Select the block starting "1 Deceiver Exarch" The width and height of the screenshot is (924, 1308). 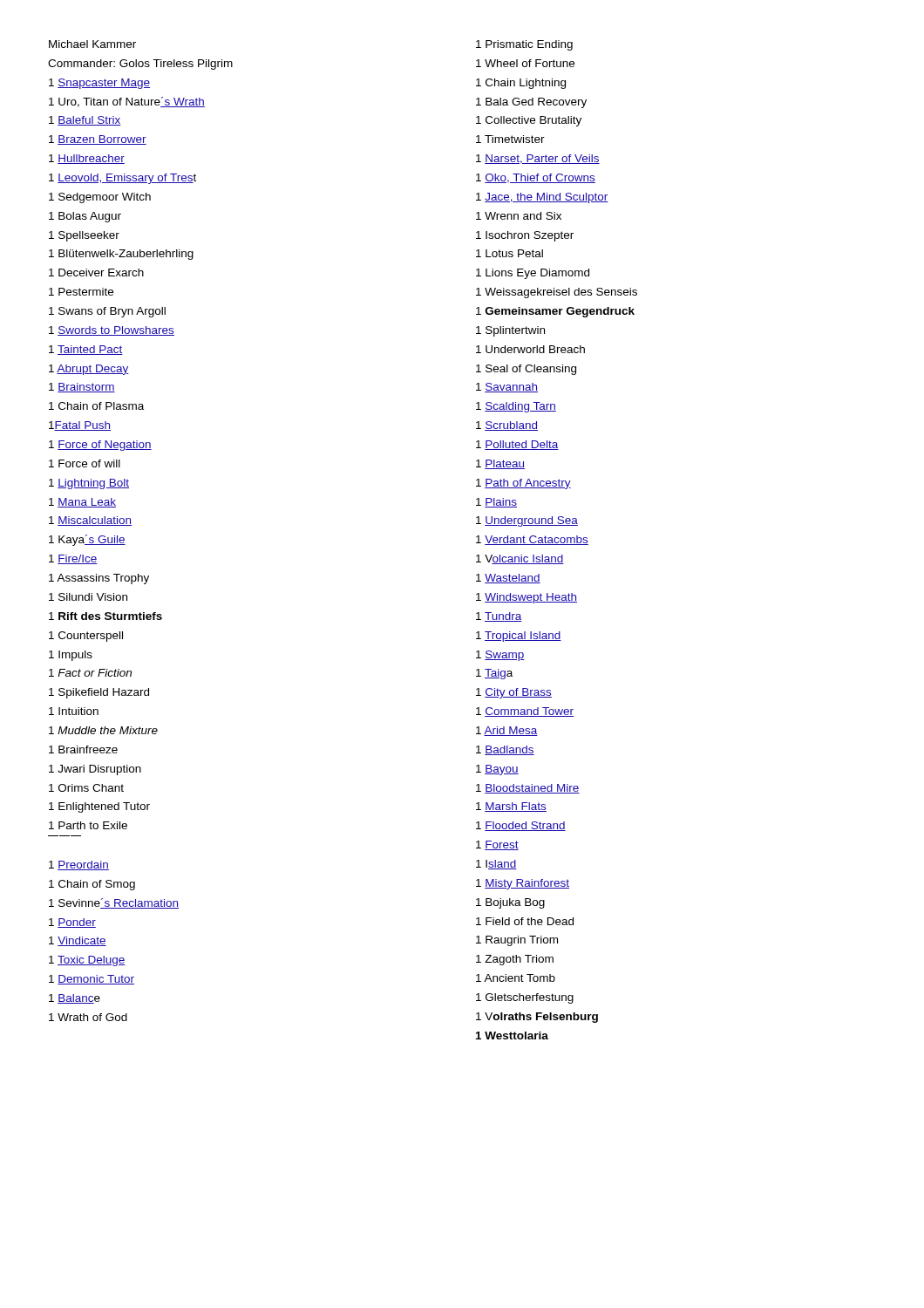[x=96, y=273]
